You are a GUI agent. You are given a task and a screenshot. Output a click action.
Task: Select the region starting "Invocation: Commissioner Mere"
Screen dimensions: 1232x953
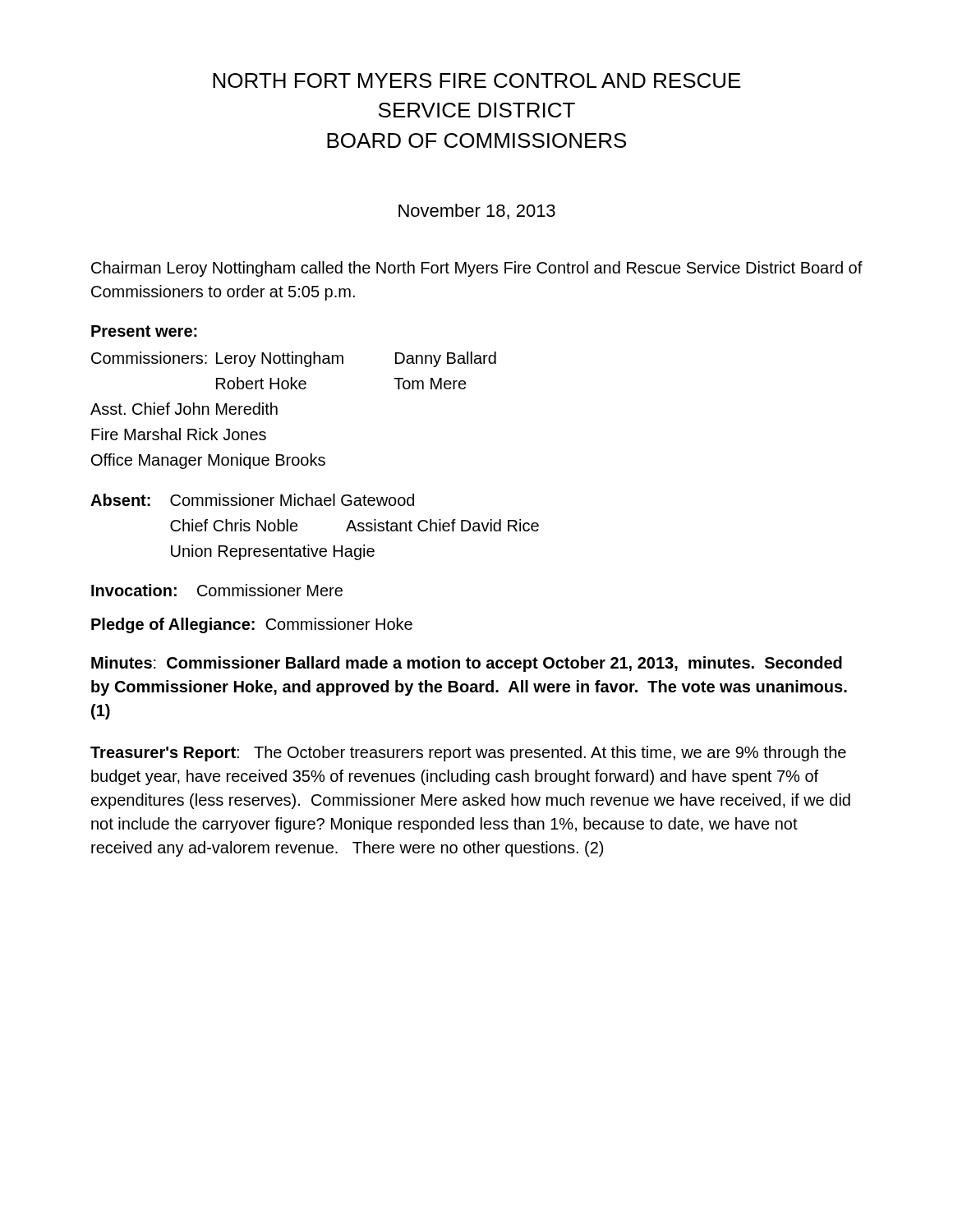pyautogui.click(x=217, y=591)
